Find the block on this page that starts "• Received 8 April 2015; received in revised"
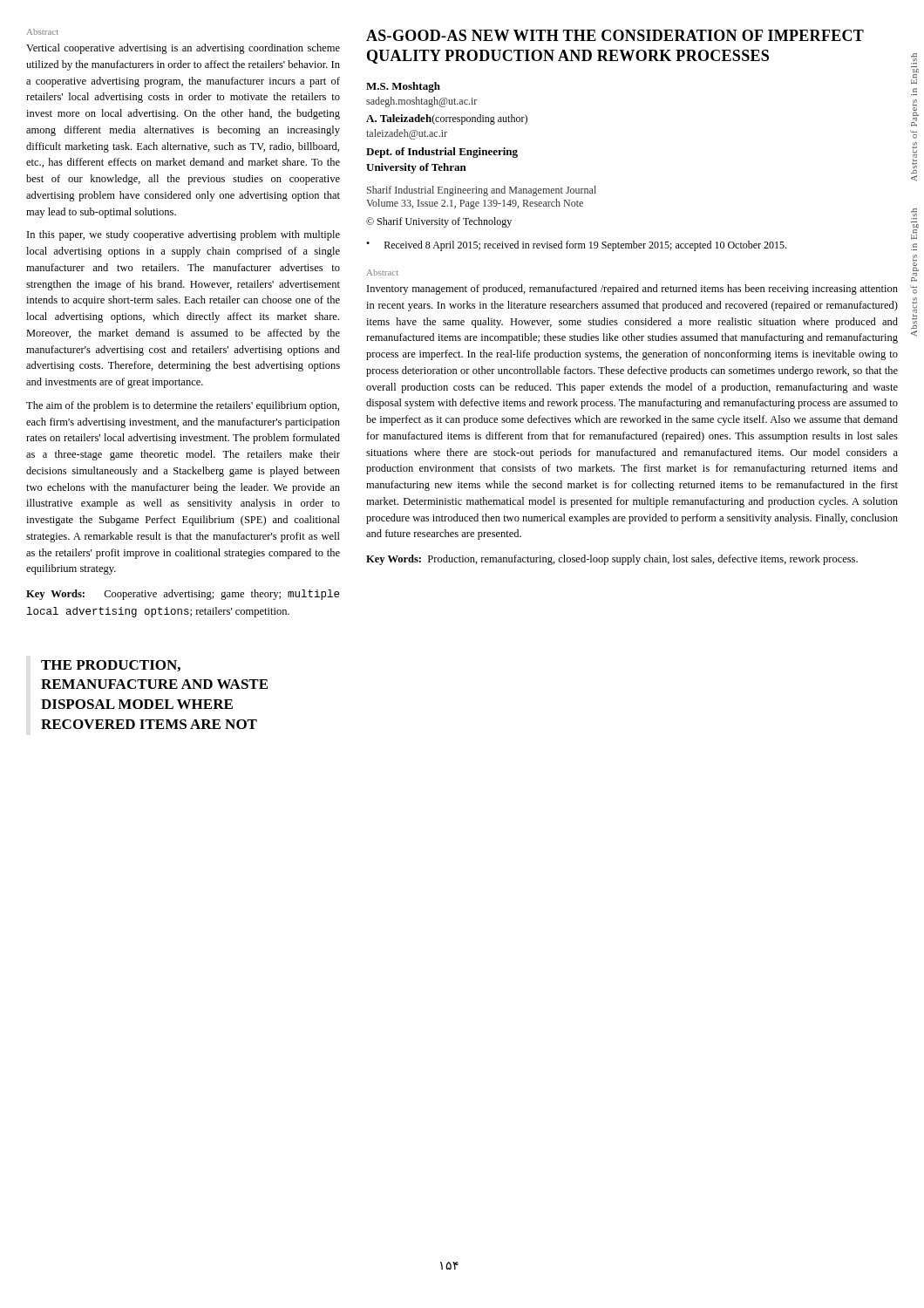 tap(577, 245)
